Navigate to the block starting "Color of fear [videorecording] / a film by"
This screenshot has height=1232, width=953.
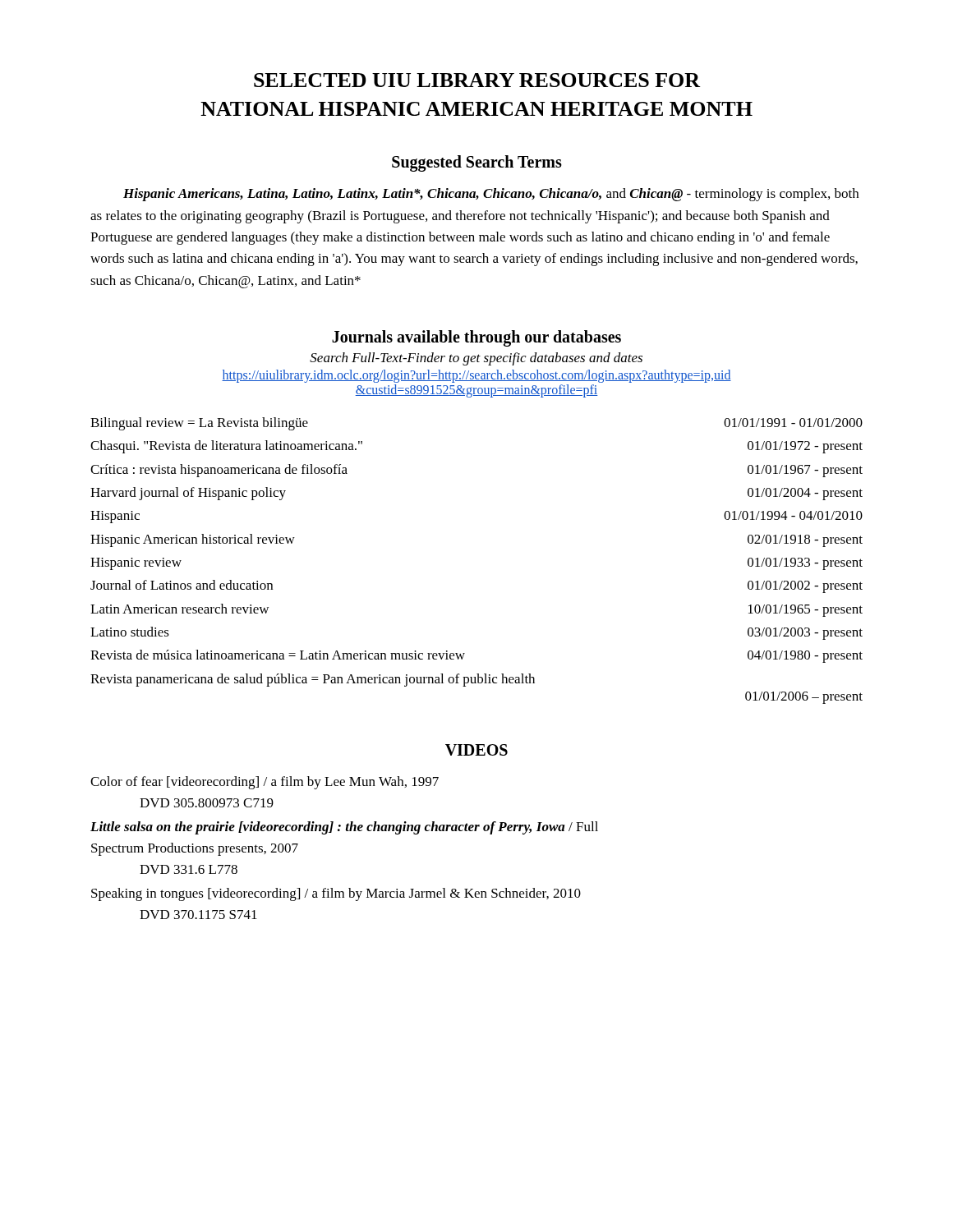265,783
